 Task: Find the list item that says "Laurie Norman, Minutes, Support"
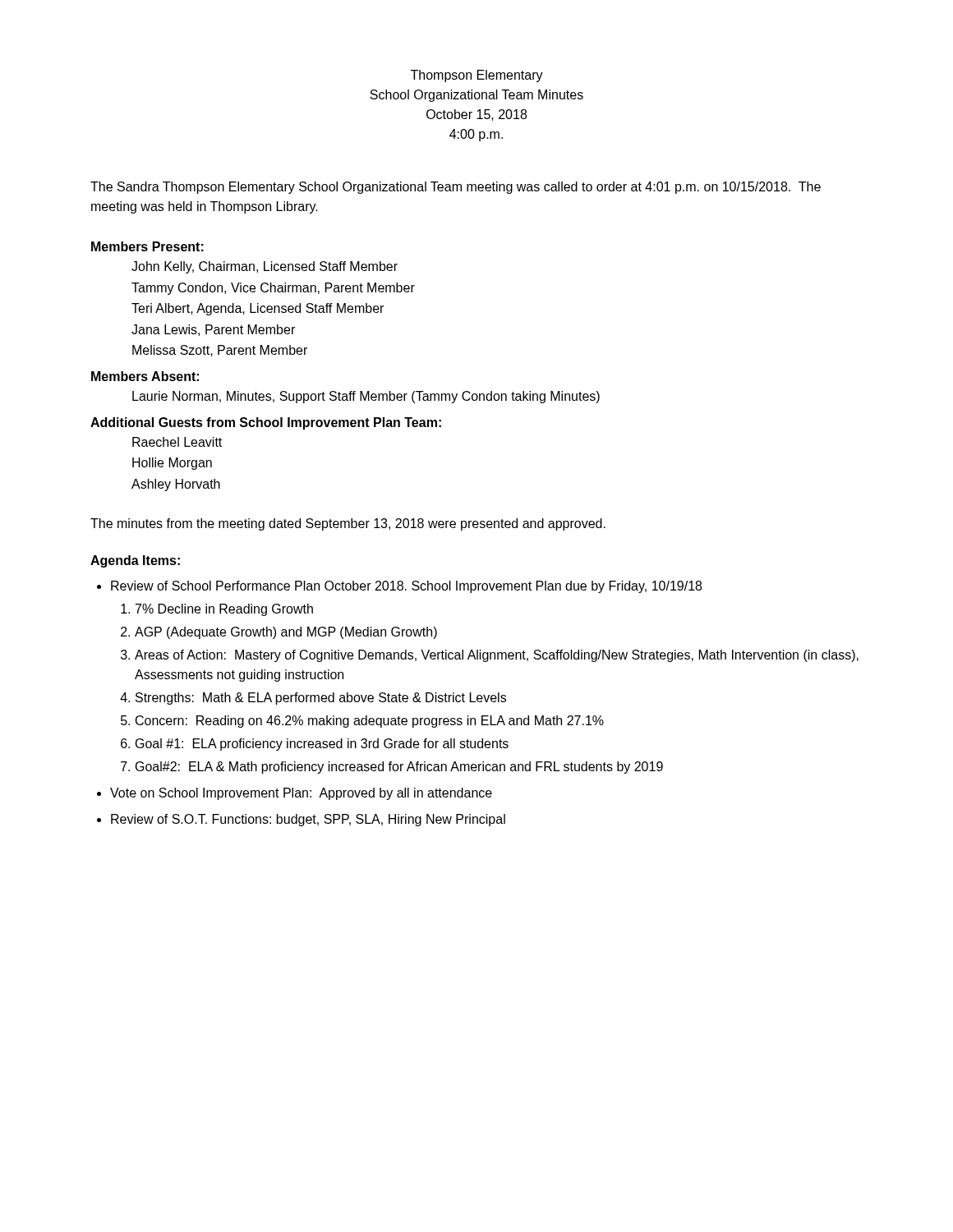click(x=366, y=396)
